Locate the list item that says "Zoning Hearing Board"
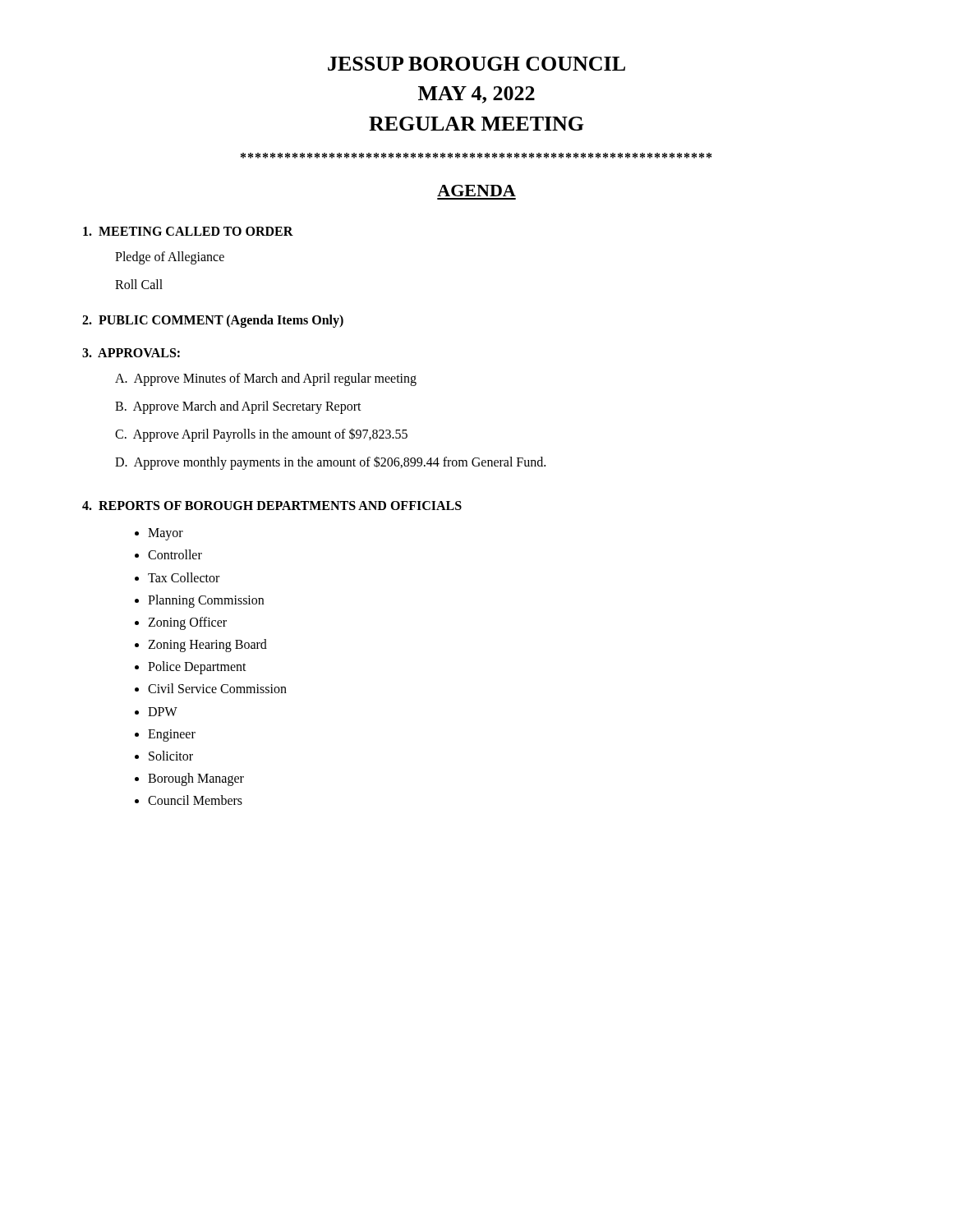The height and width of the screenshot is (1232, 953). point(207,646)
